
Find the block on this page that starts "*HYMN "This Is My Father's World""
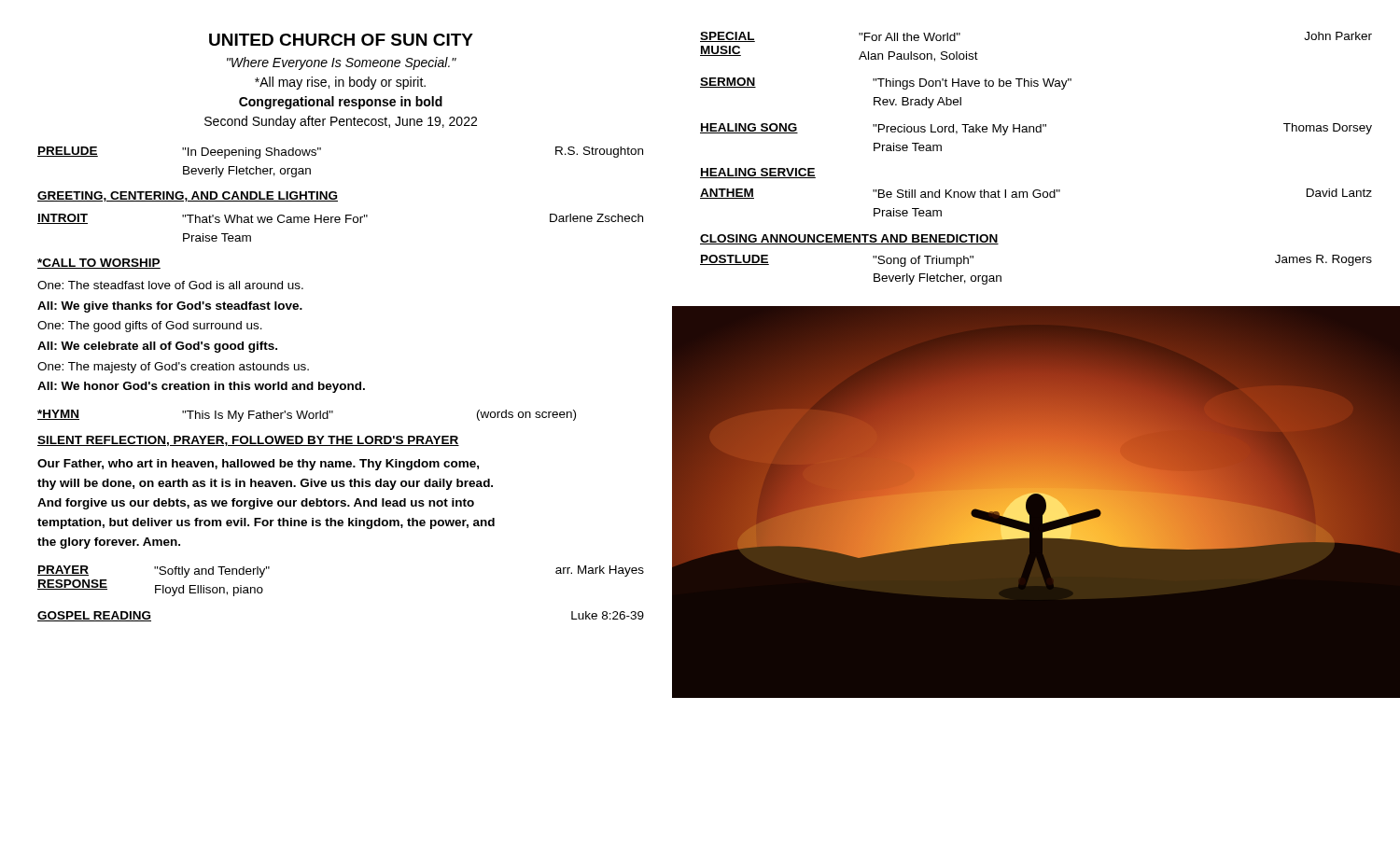click(x=341, y=415)
